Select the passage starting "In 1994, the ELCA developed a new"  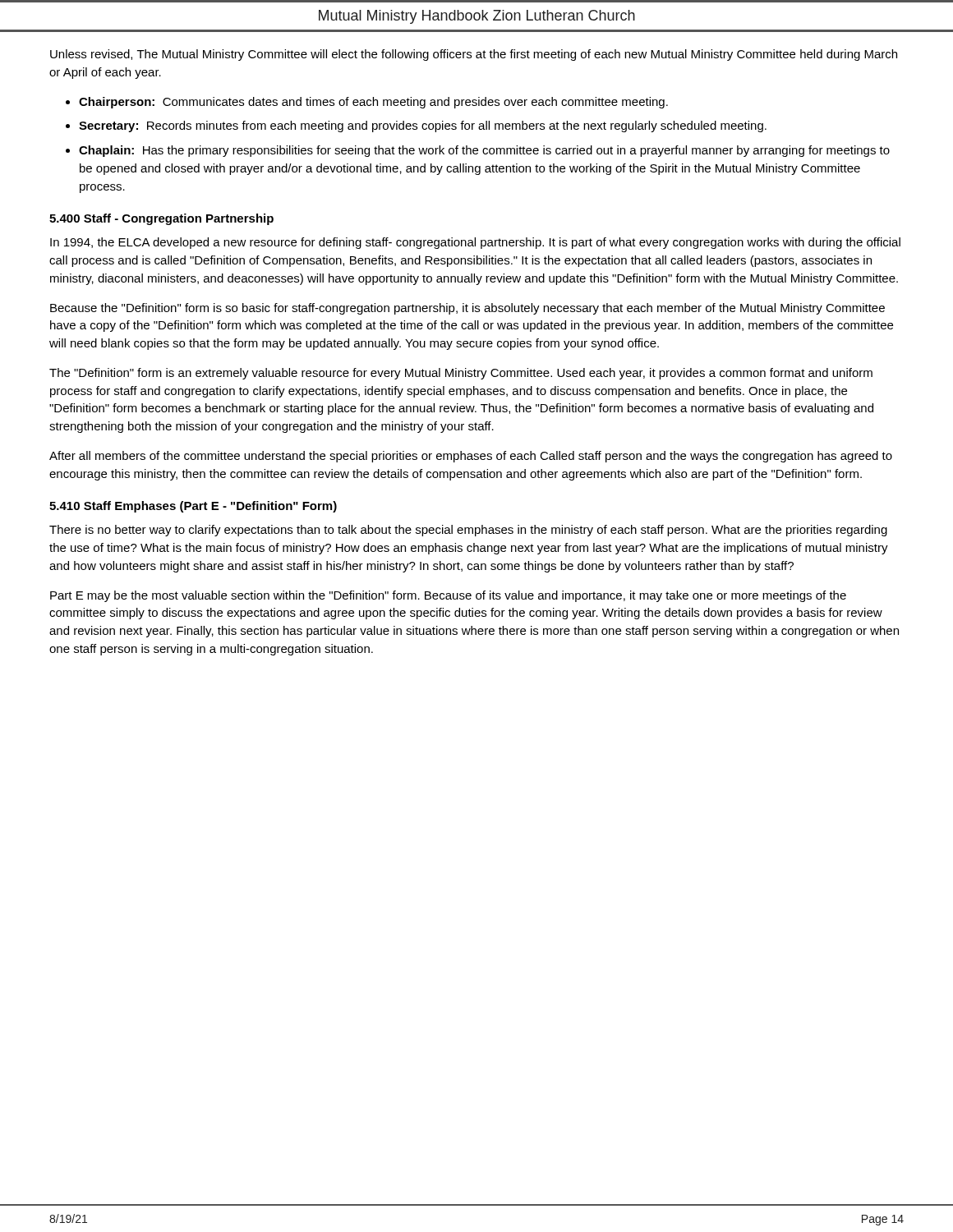click(x=475, y=260)
